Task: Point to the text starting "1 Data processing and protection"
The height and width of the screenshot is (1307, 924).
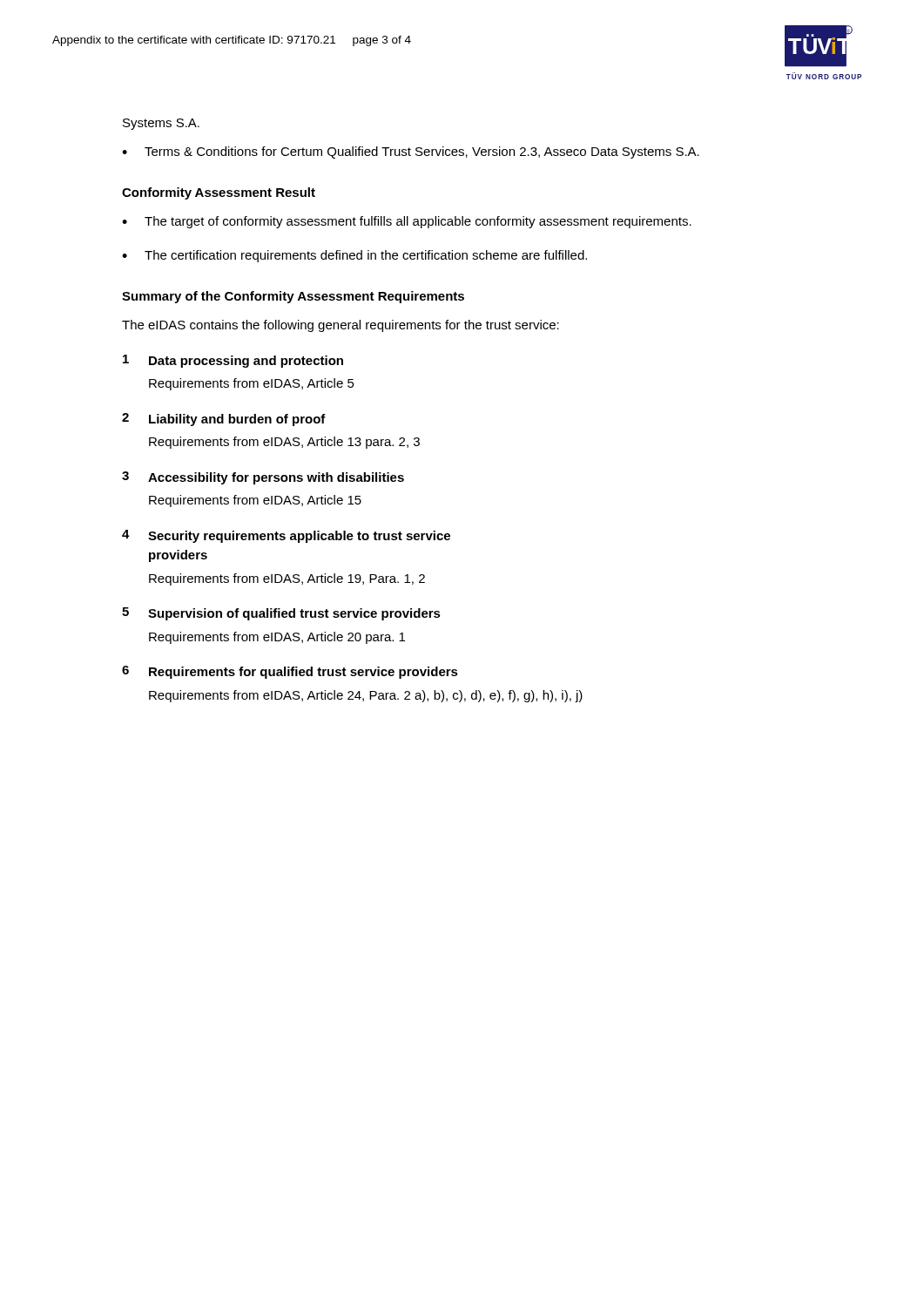Action: [233, 361]
